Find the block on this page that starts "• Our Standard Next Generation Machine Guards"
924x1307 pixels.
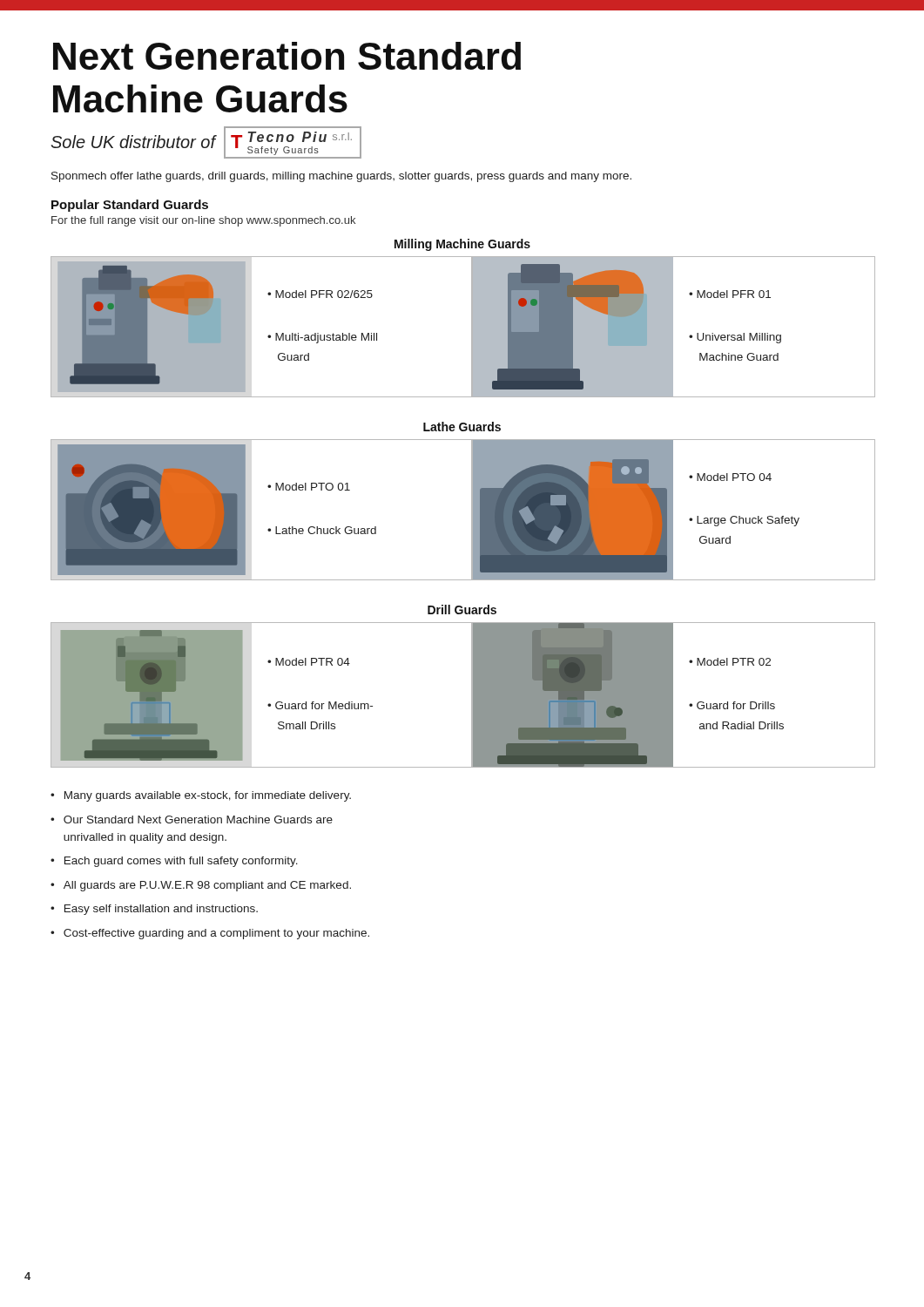click(192, 828)
